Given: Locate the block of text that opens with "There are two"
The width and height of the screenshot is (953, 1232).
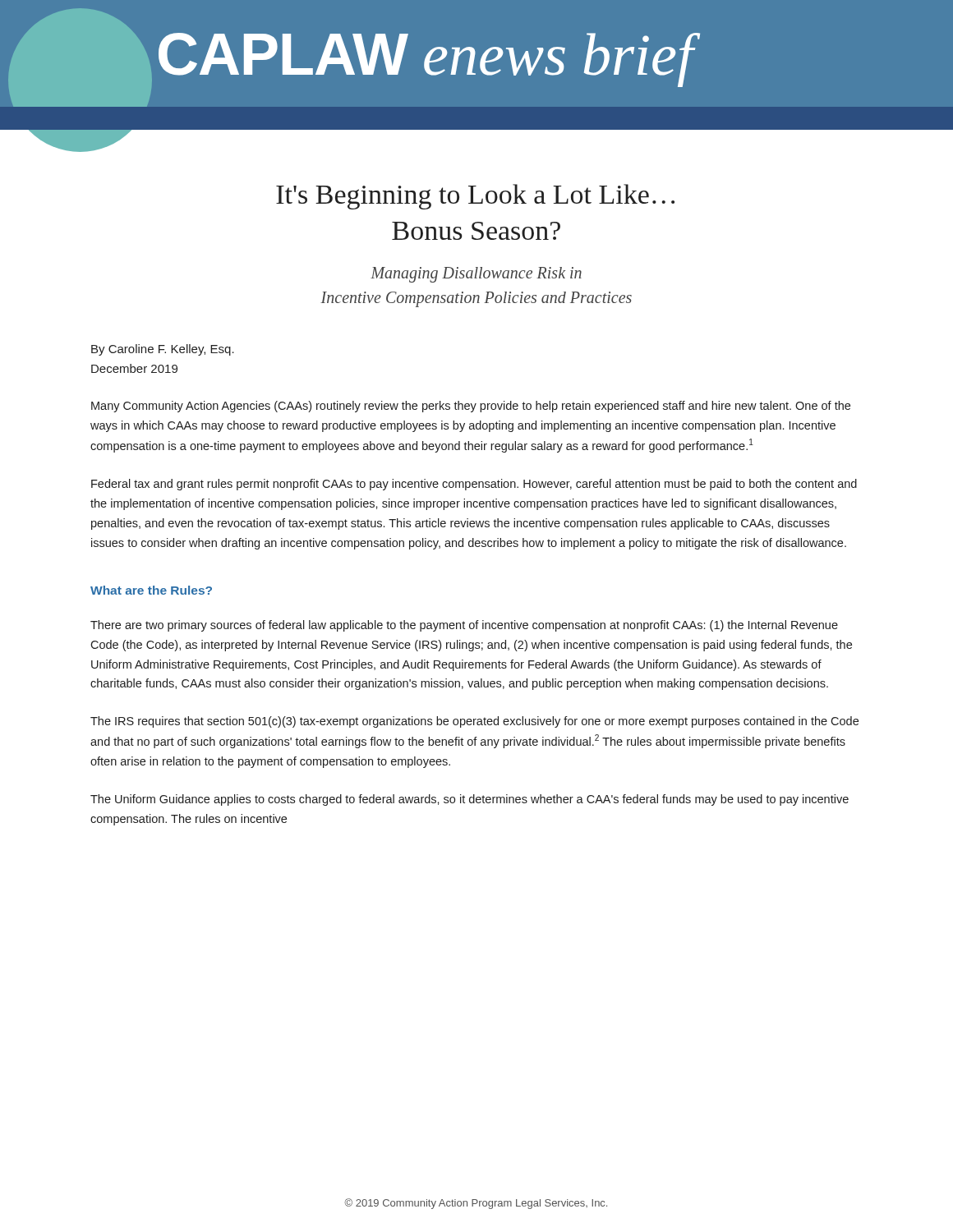Looking at the screenshot, I should click(471, 654).
